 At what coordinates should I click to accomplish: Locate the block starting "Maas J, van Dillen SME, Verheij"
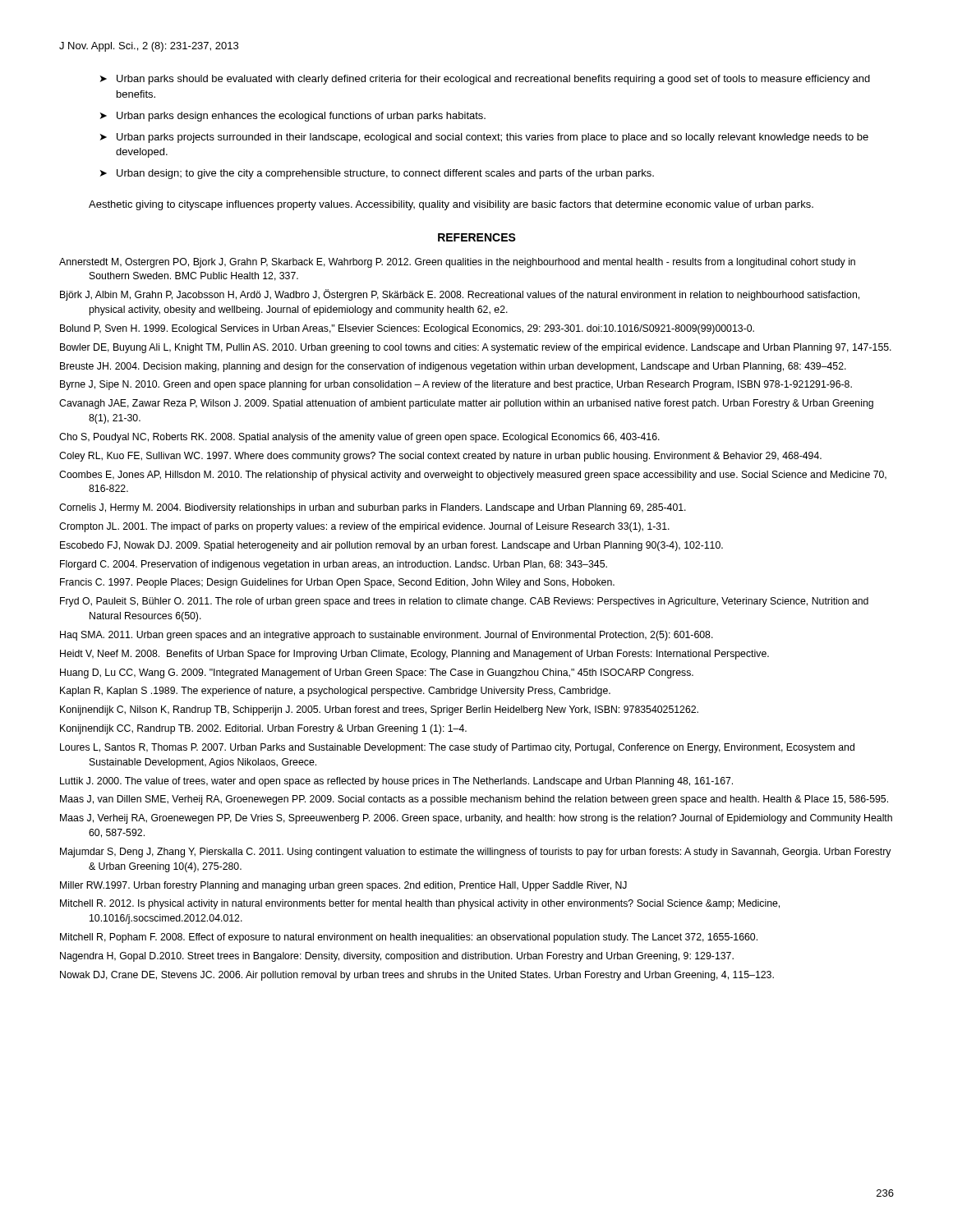pos(474,800)
